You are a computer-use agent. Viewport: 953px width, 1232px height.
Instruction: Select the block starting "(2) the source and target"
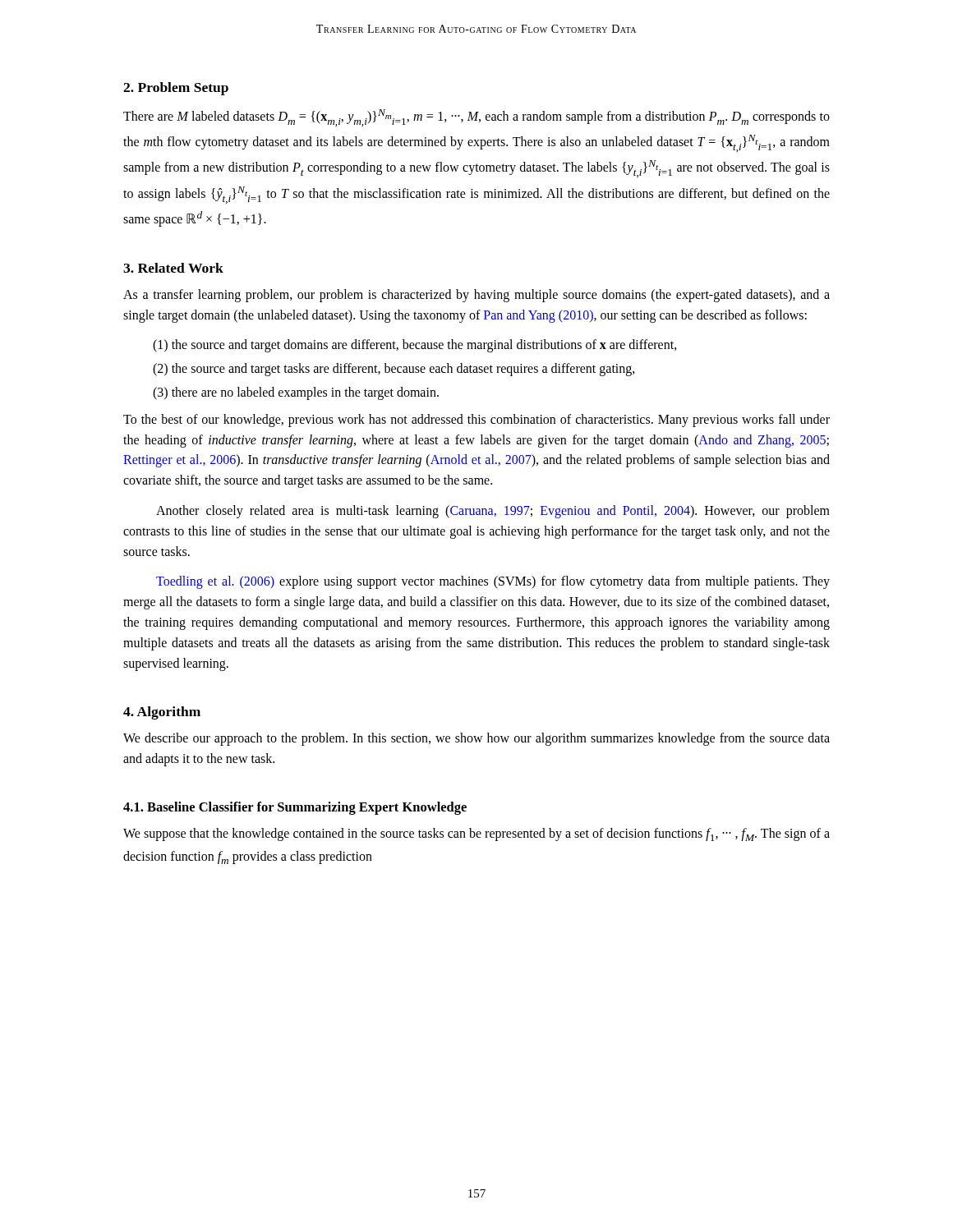click(394, 369)
